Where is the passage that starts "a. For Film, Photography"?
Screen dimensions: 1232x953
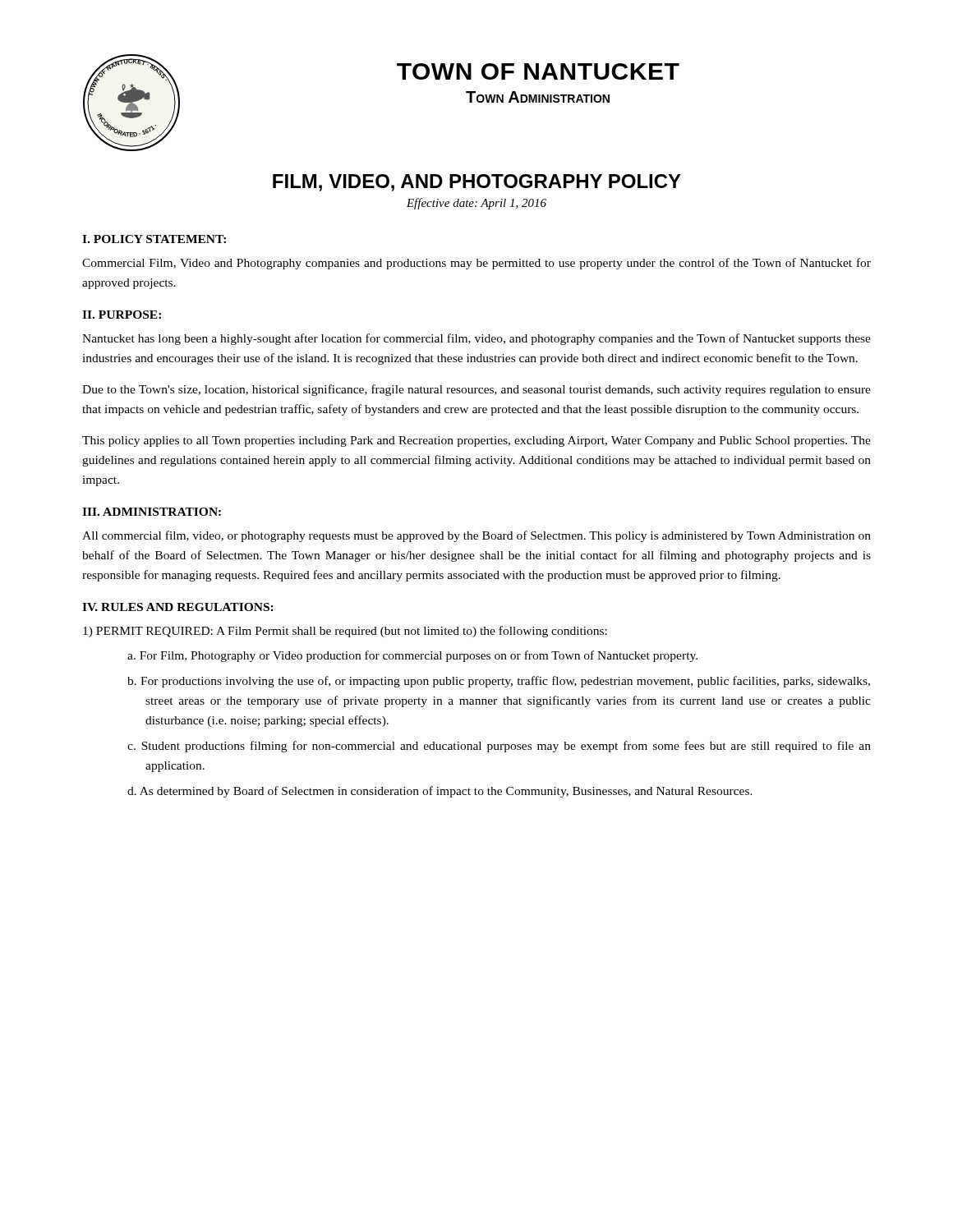(x=413, y=655)
